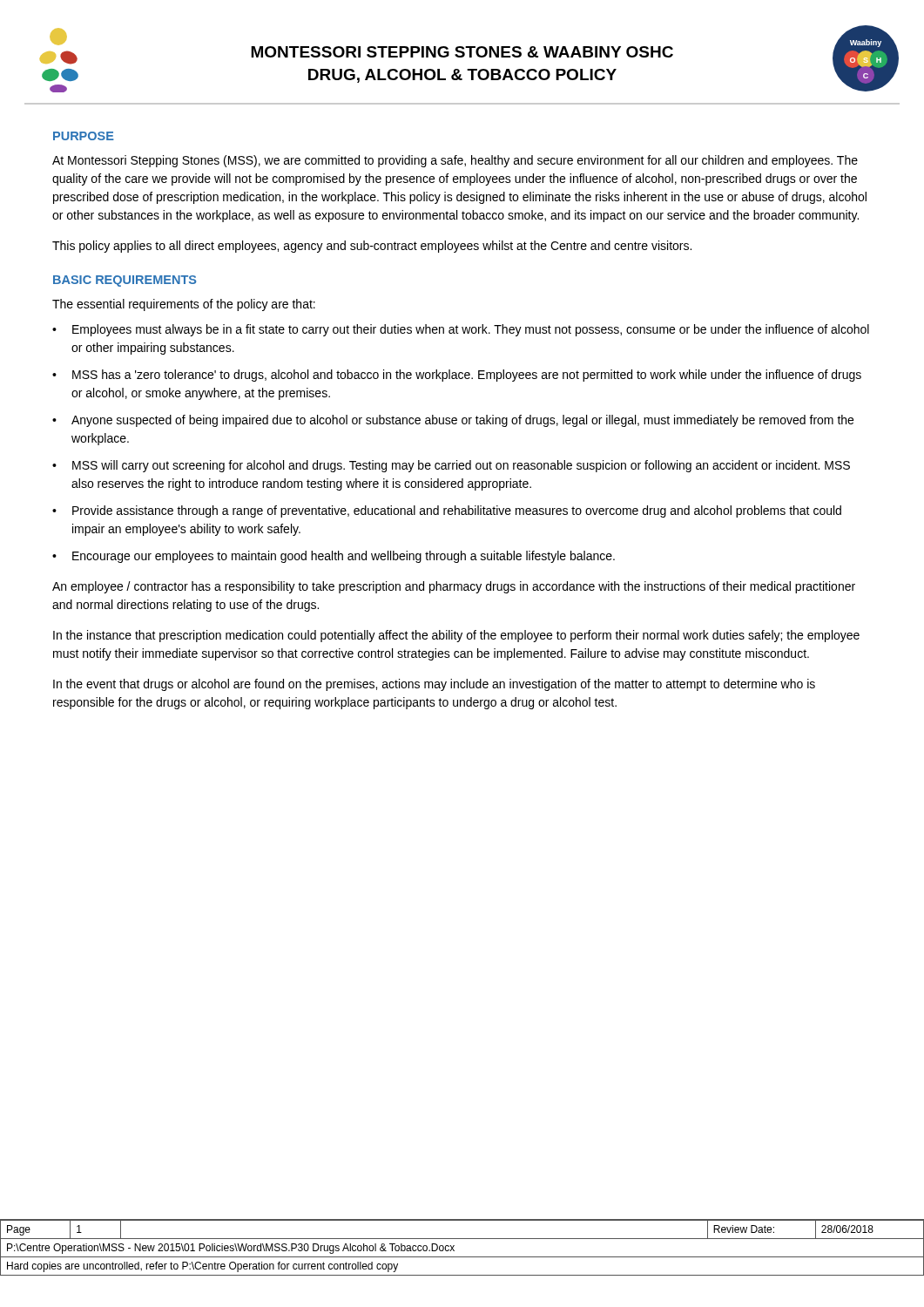
Task: Select the title
Action: [x=462, y=63]
